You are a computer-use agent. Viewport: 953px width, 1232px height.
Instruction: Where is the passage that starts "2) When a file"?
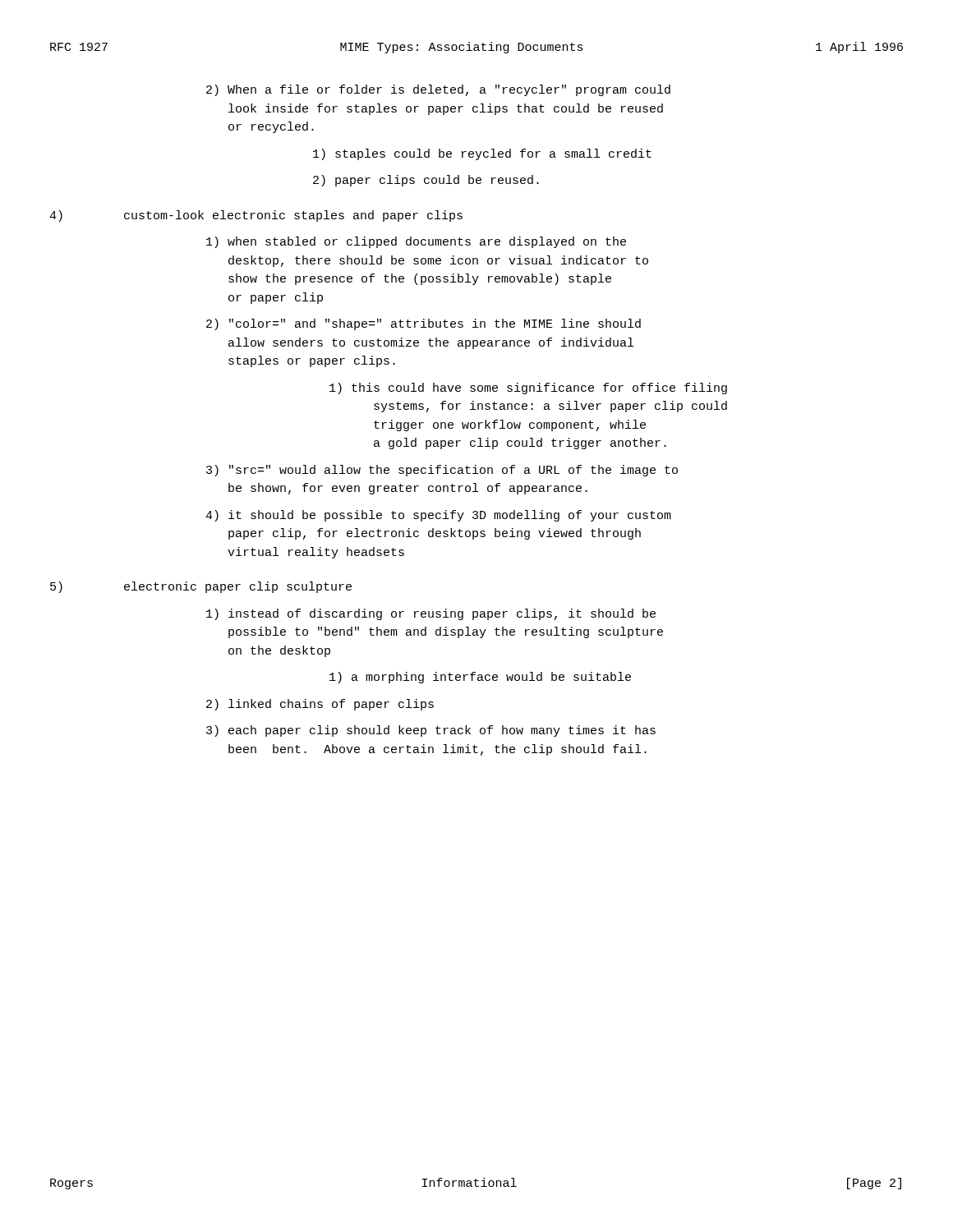click(x=360, y=110)
